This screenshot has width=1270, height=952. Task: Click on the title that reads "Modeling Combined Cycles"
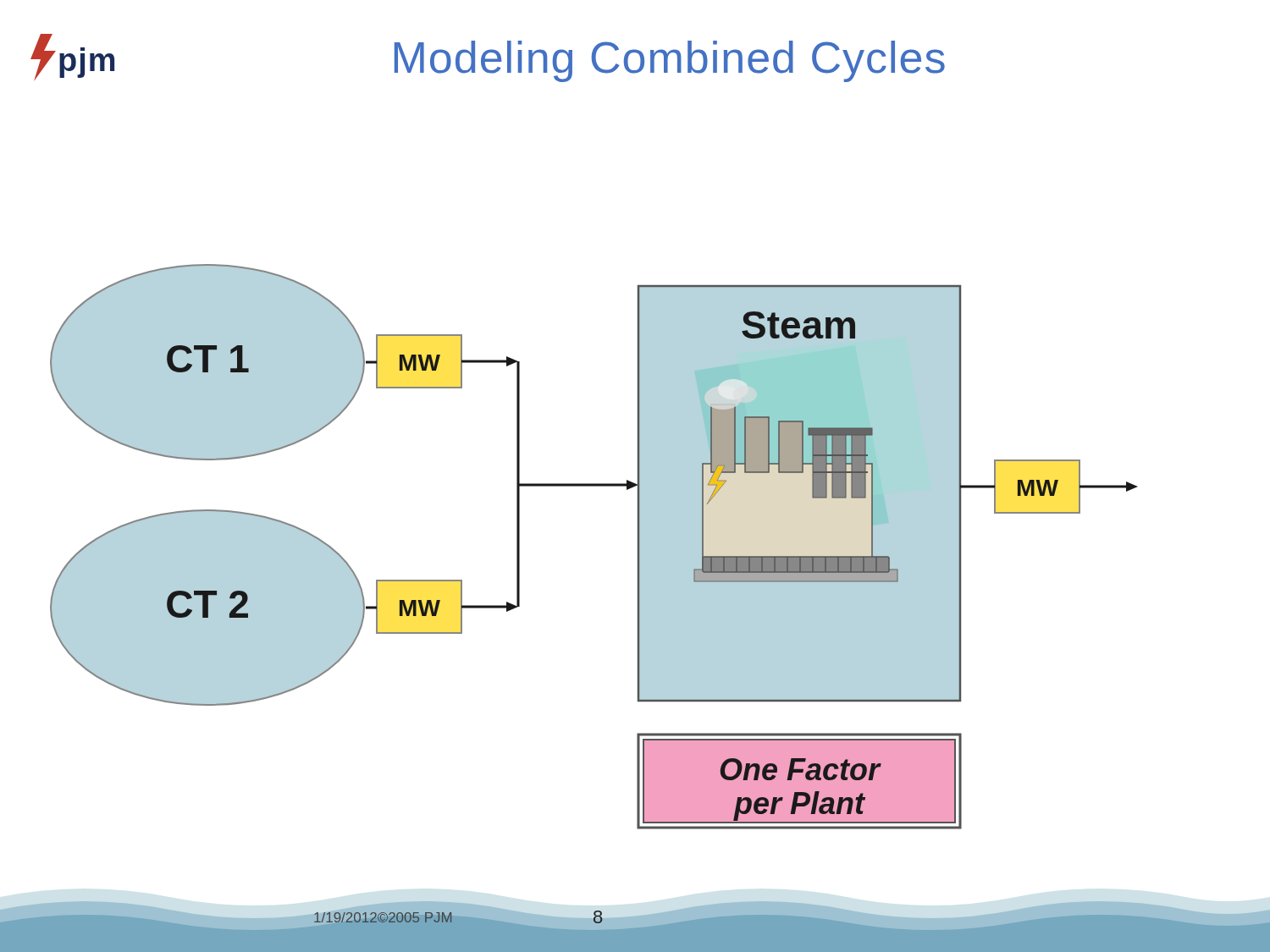point(669,58)
